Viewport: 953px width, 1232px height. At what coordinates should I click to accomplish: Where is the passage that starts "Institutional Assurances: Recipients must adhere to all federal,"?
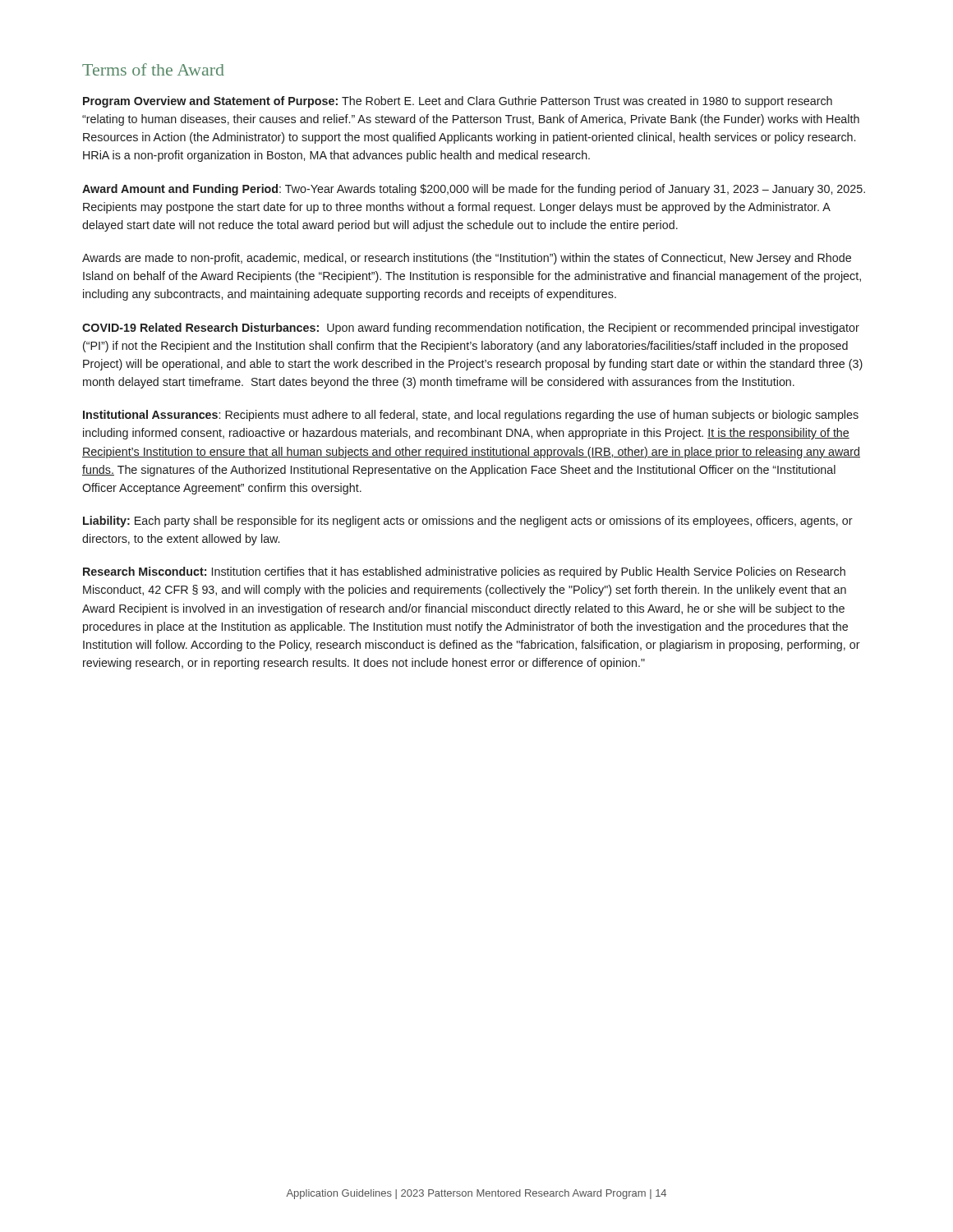pos(471,451)
